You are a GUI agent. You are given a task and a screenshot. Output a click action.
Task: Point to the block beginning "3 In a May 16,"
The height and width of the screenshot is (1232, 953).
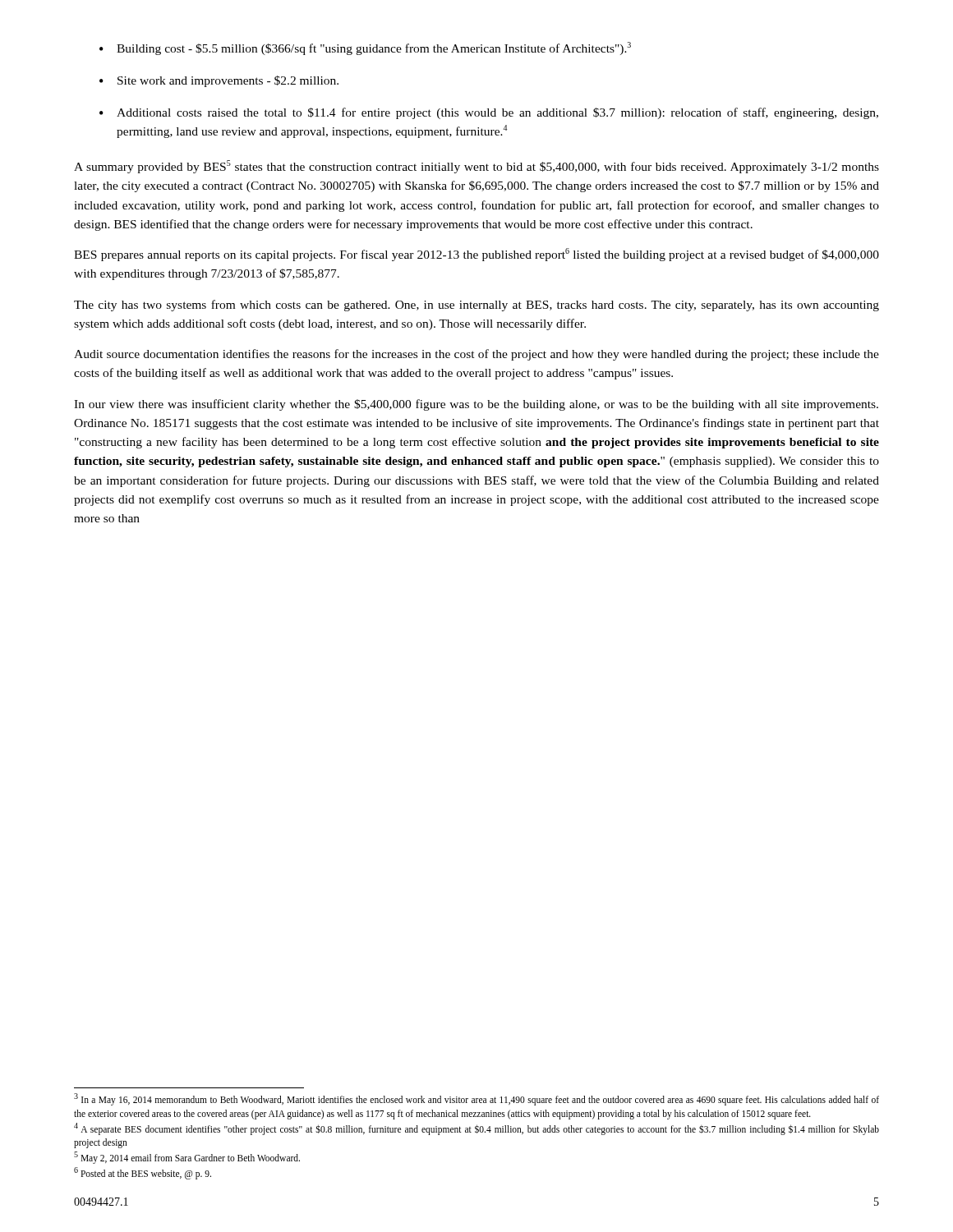click(476, 1106)
